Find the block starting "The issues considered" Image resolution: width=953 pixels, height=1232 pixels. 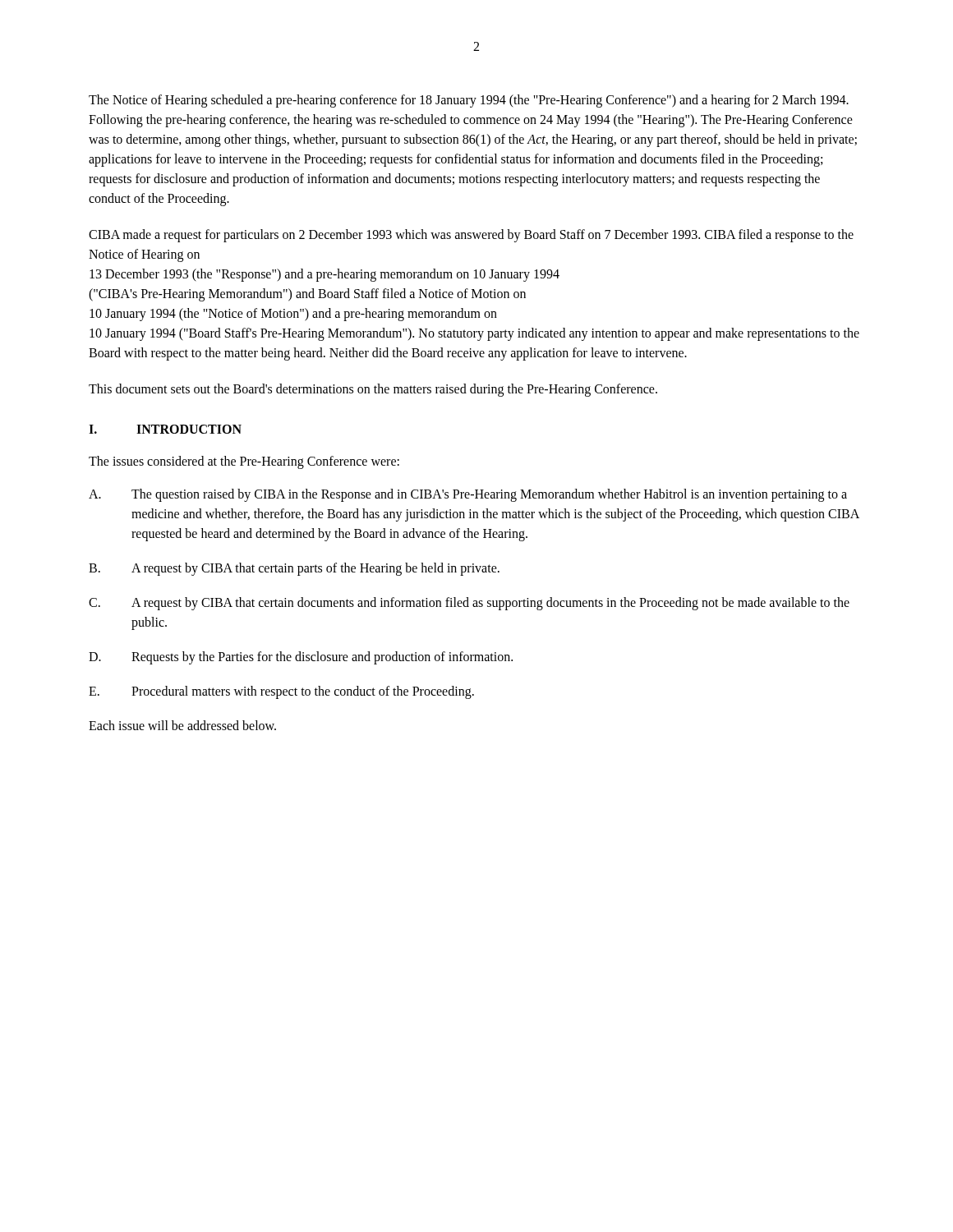(244, 461)
